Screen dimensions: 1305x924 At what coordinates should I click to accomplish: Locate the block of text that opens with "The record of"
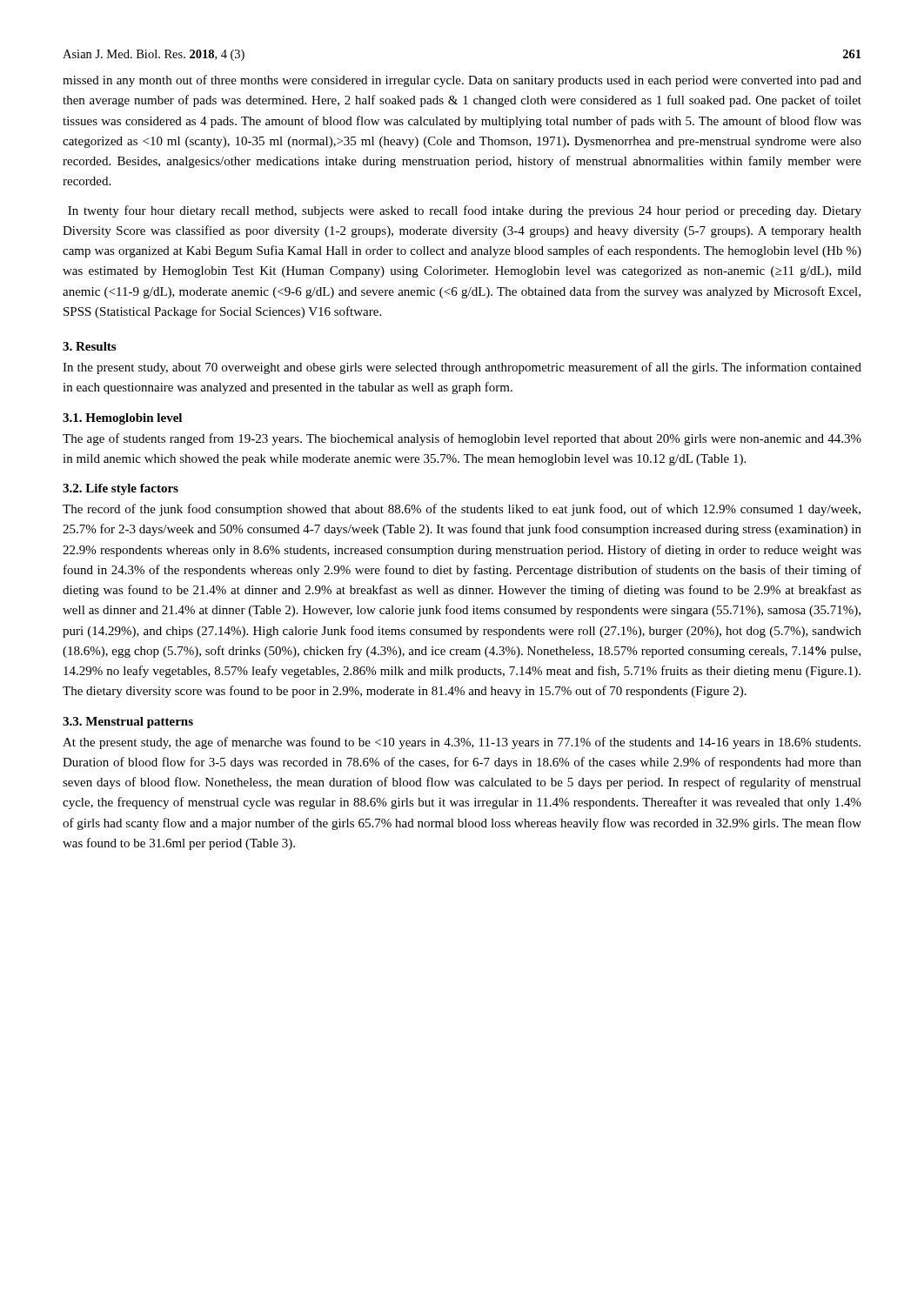pos(462,600)
